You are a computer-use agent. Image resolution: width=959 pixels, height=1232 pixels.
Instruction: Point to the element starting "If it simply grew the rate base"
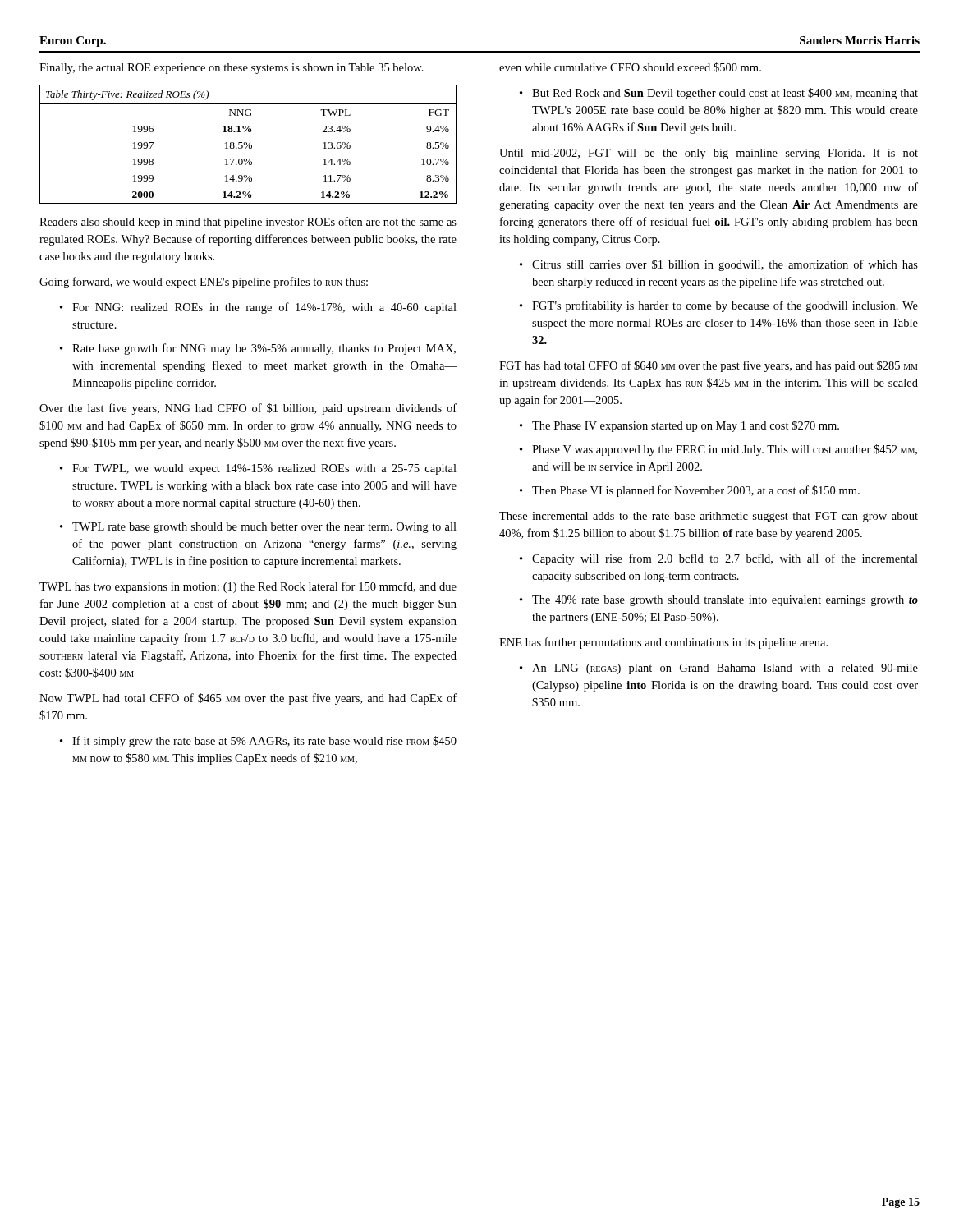(x=264, y=750)
